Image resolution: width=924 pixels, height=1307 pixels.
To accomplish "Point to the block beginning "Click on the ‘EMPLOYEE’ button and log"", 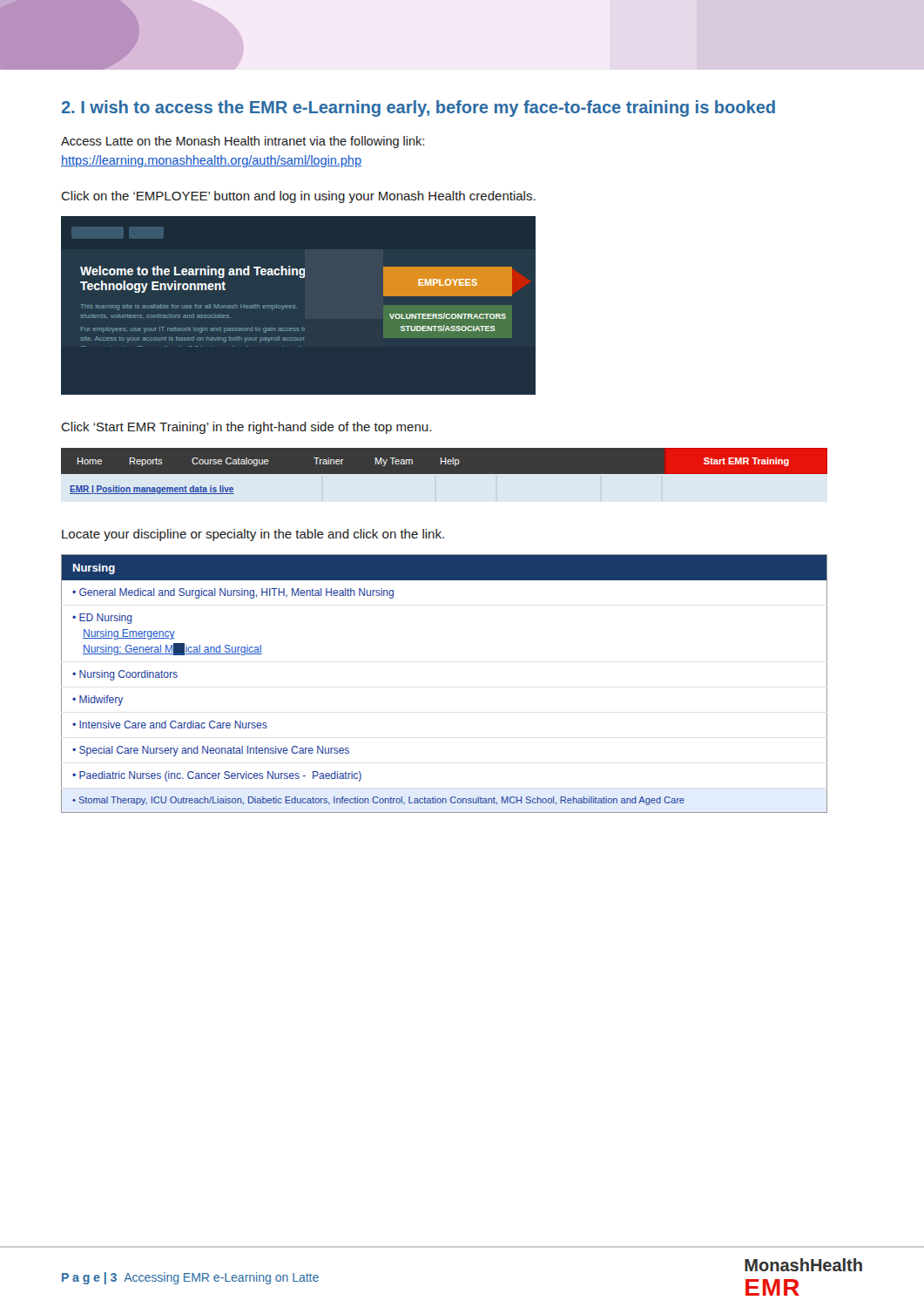I will click(462, 196).
